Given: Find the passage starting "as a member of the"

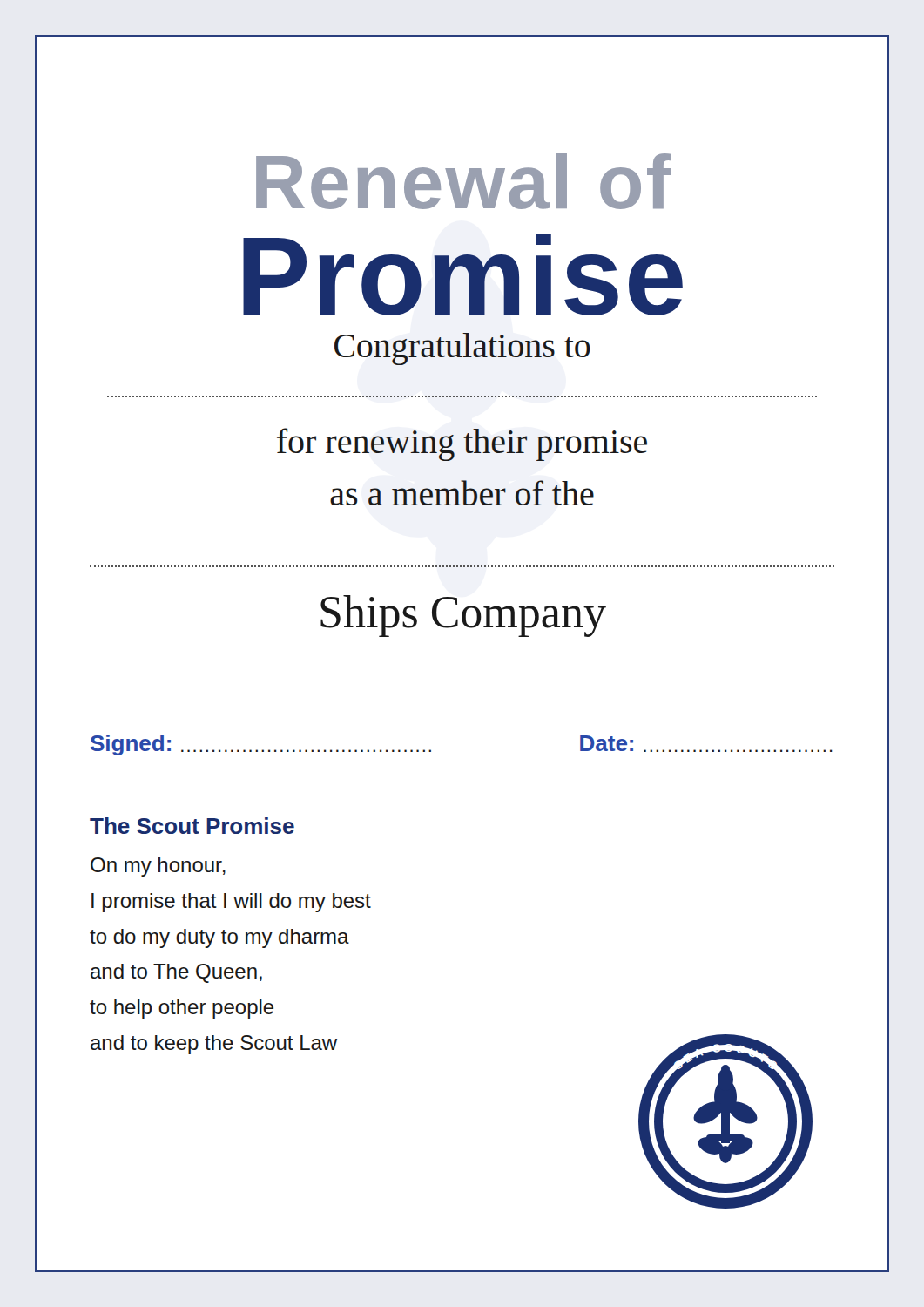Looking at the screenshot, I should (x=462, y=494).
